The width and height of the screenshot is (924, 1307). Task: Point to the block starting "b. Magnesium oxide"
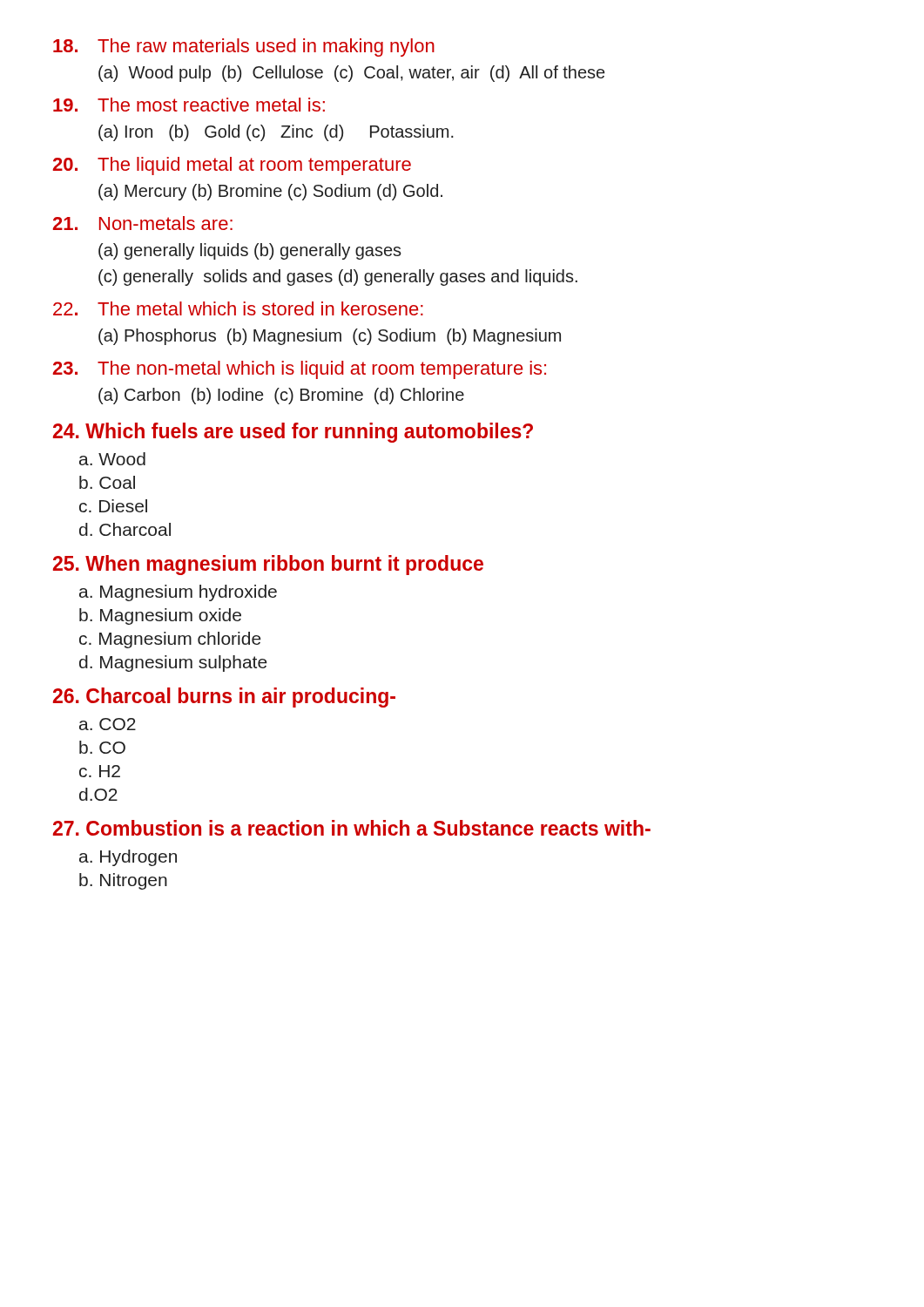point(160,615)
